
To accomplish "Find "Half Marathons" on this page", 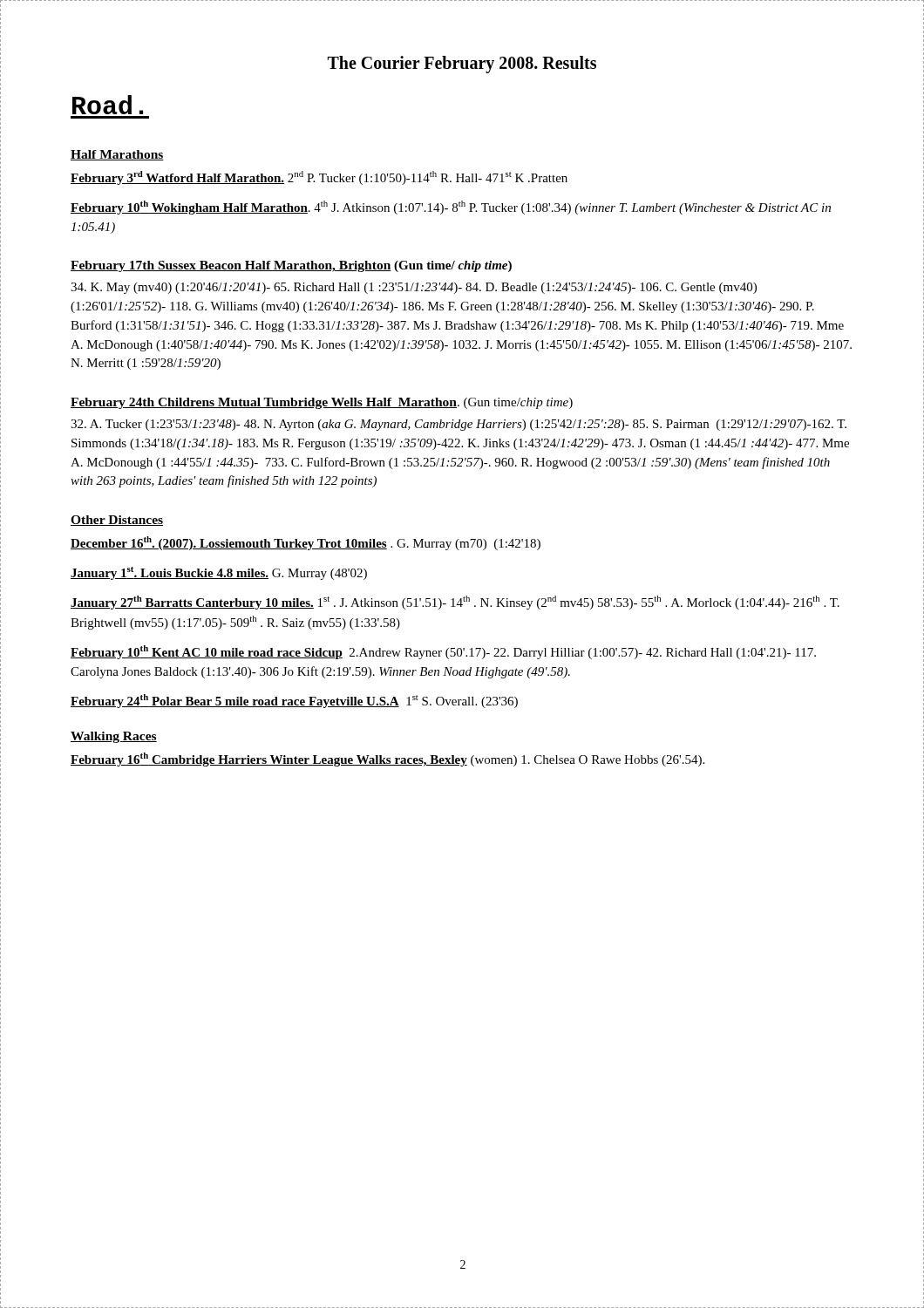I will tap(117, 154).
